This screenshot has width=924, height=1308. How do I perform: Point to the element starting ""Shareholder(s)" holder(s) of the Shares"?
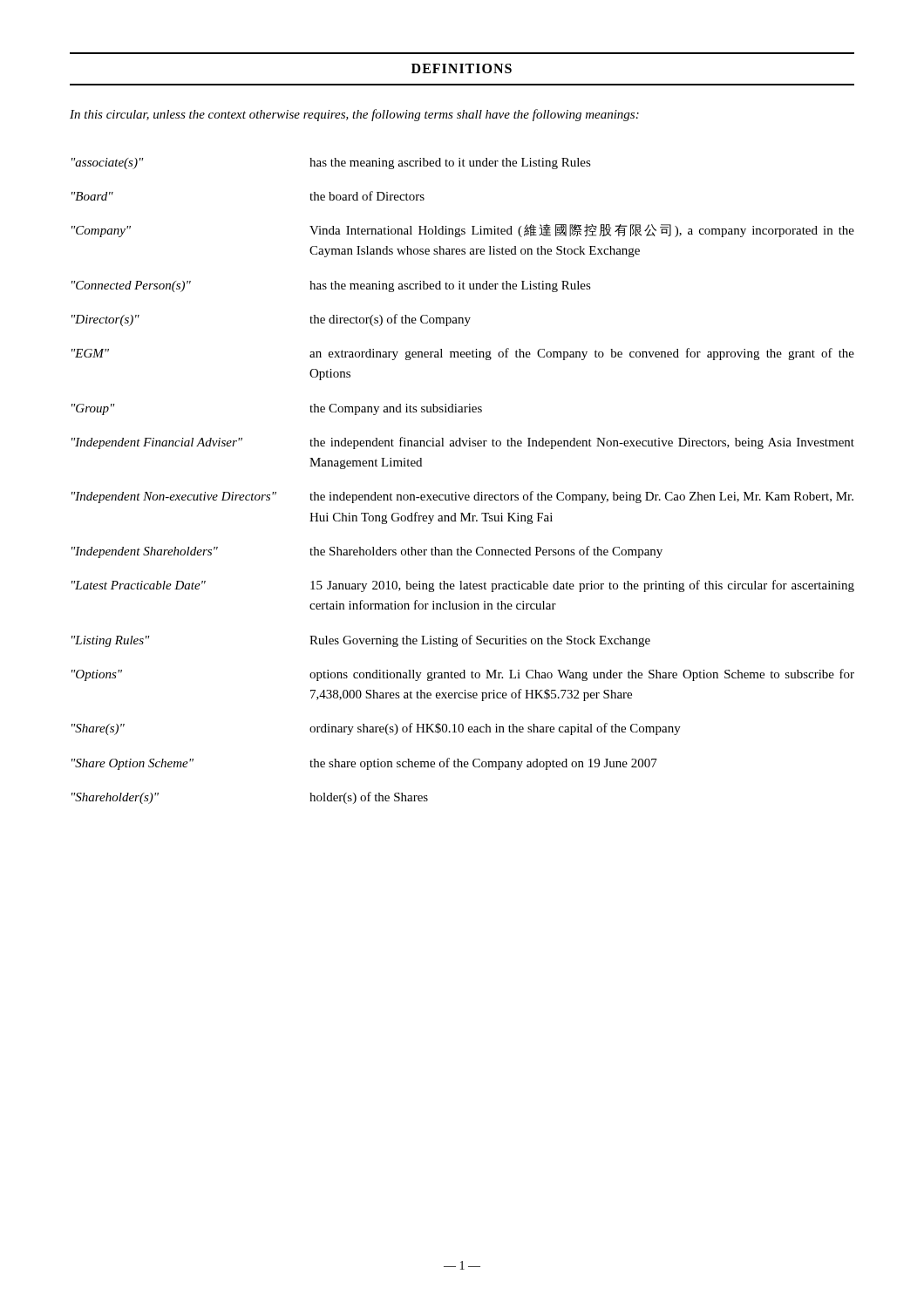pyautogui.click(x=123, y=797)
